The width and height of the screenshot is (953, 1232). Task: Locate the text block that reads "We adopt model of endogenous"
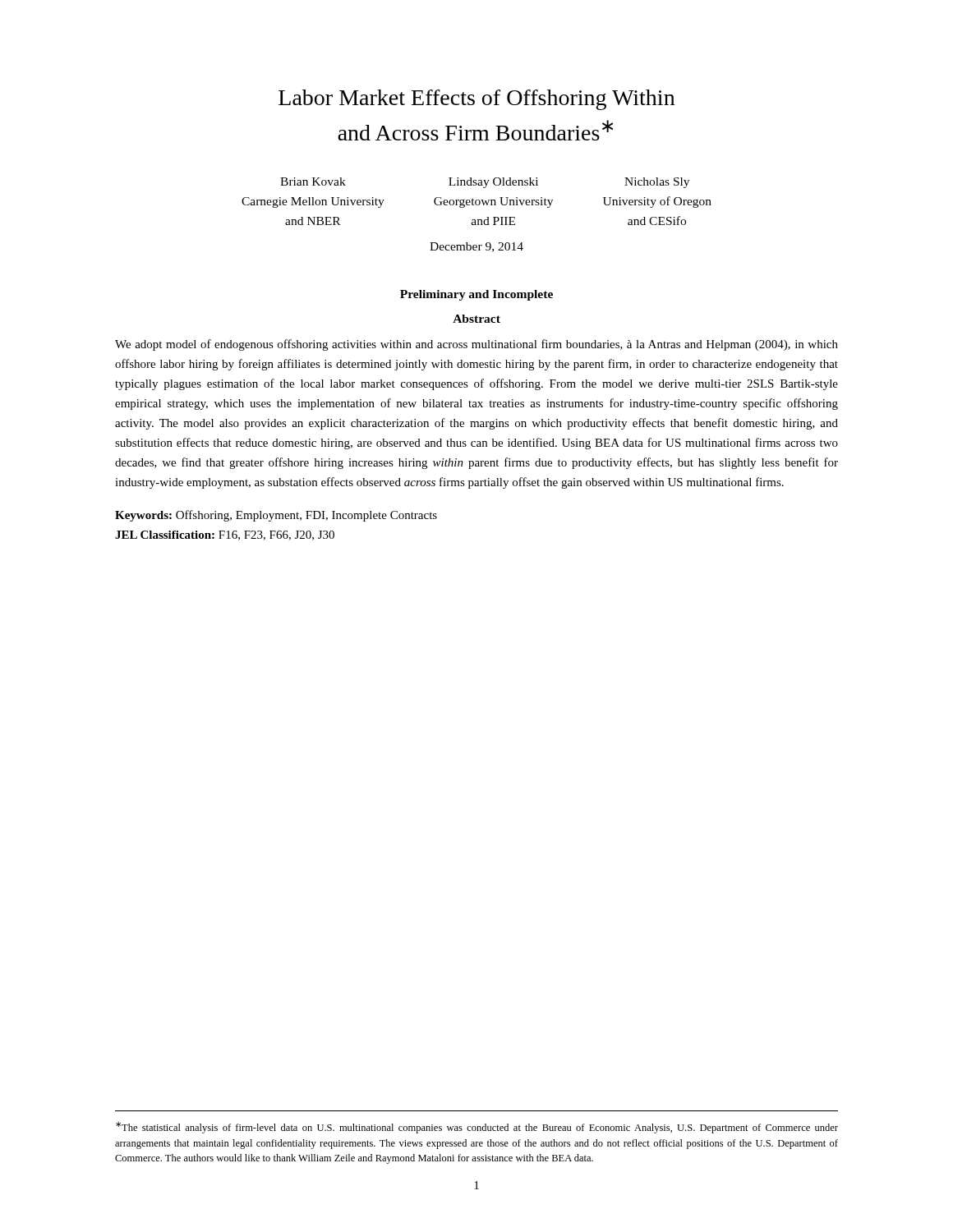(x=476, y=413)
